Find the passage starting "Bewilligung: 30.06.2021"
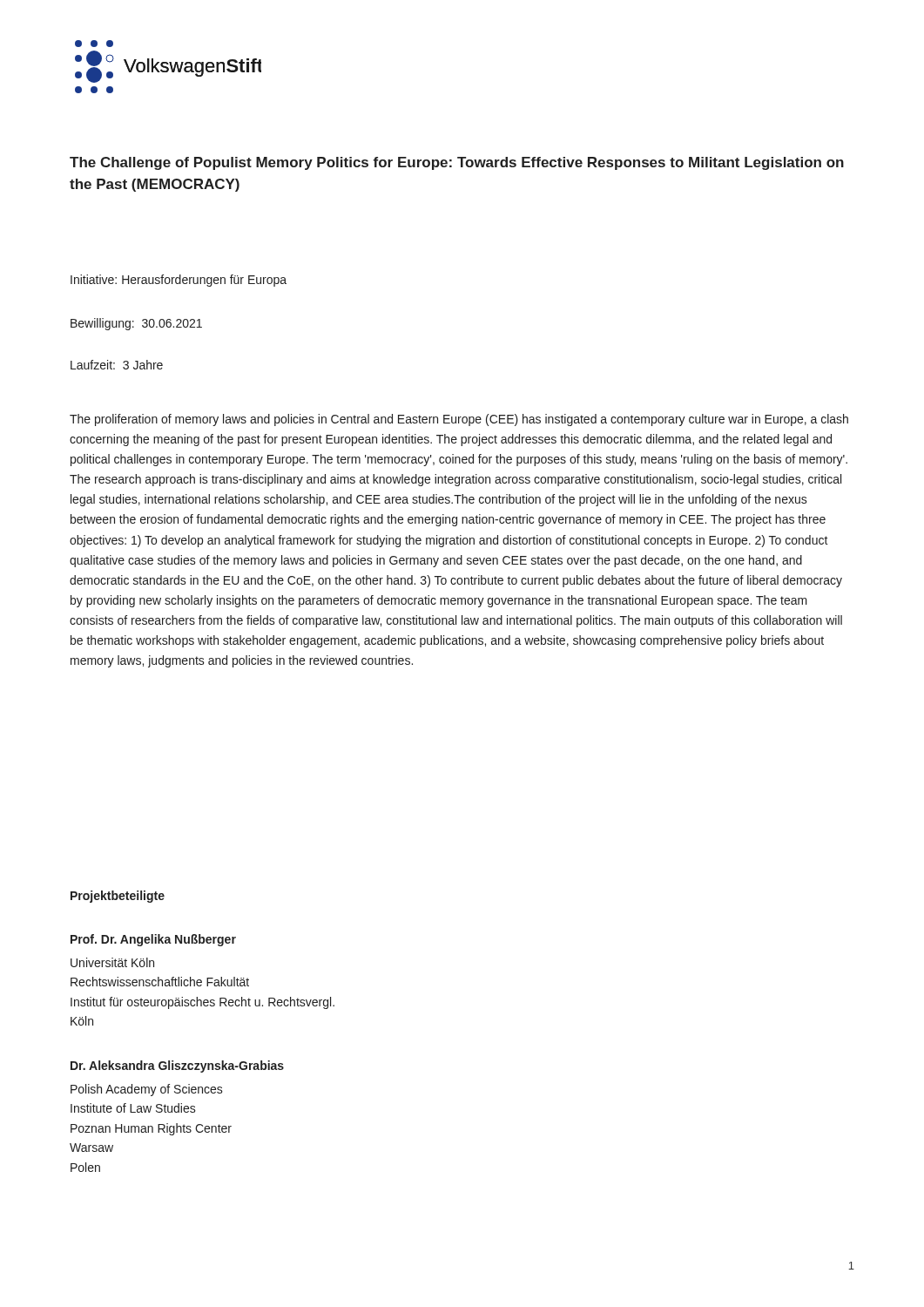 (136, 323)
